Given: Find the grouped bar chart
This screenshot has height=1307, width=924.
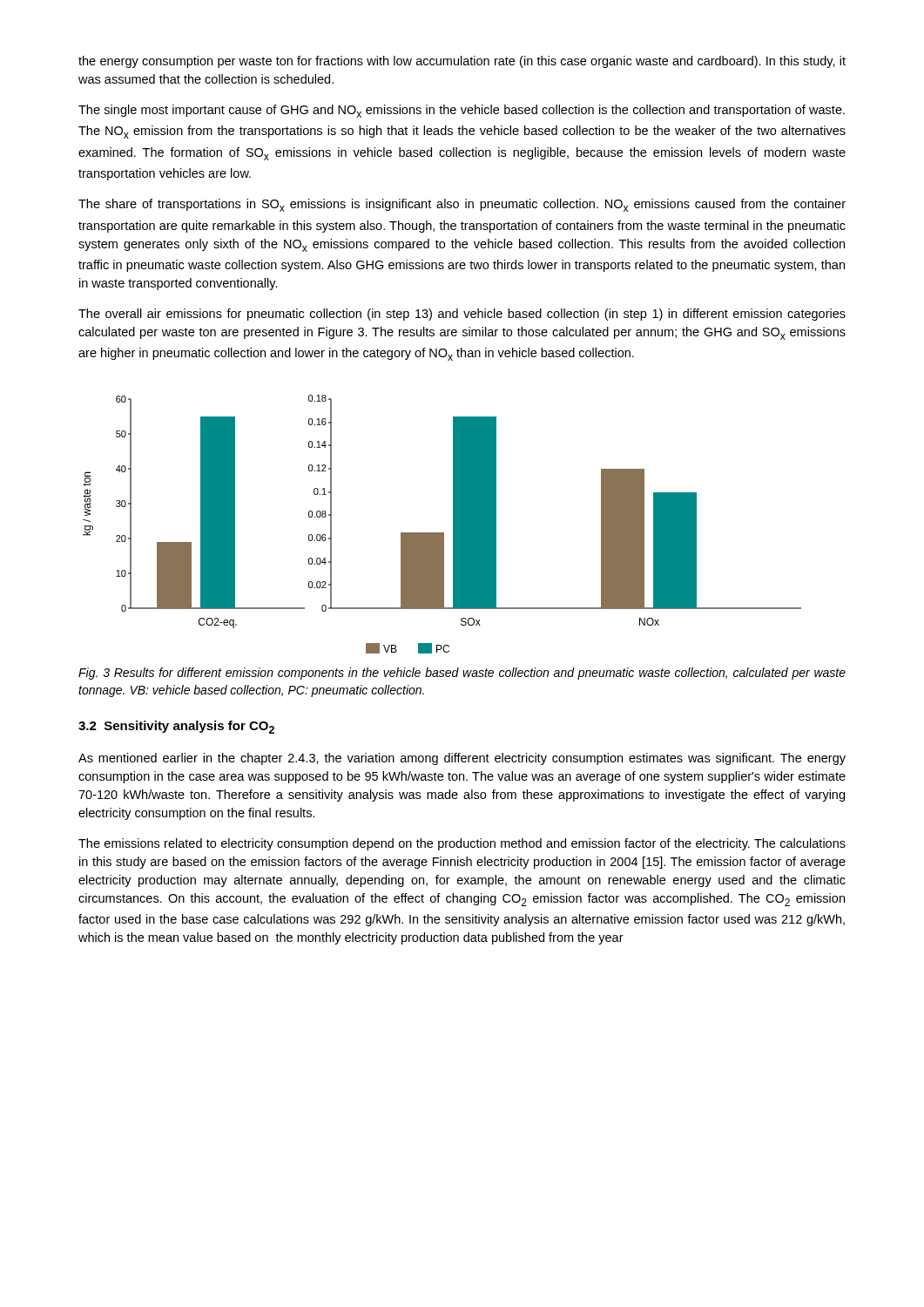Looking at the screenshot, I should 462,521.
